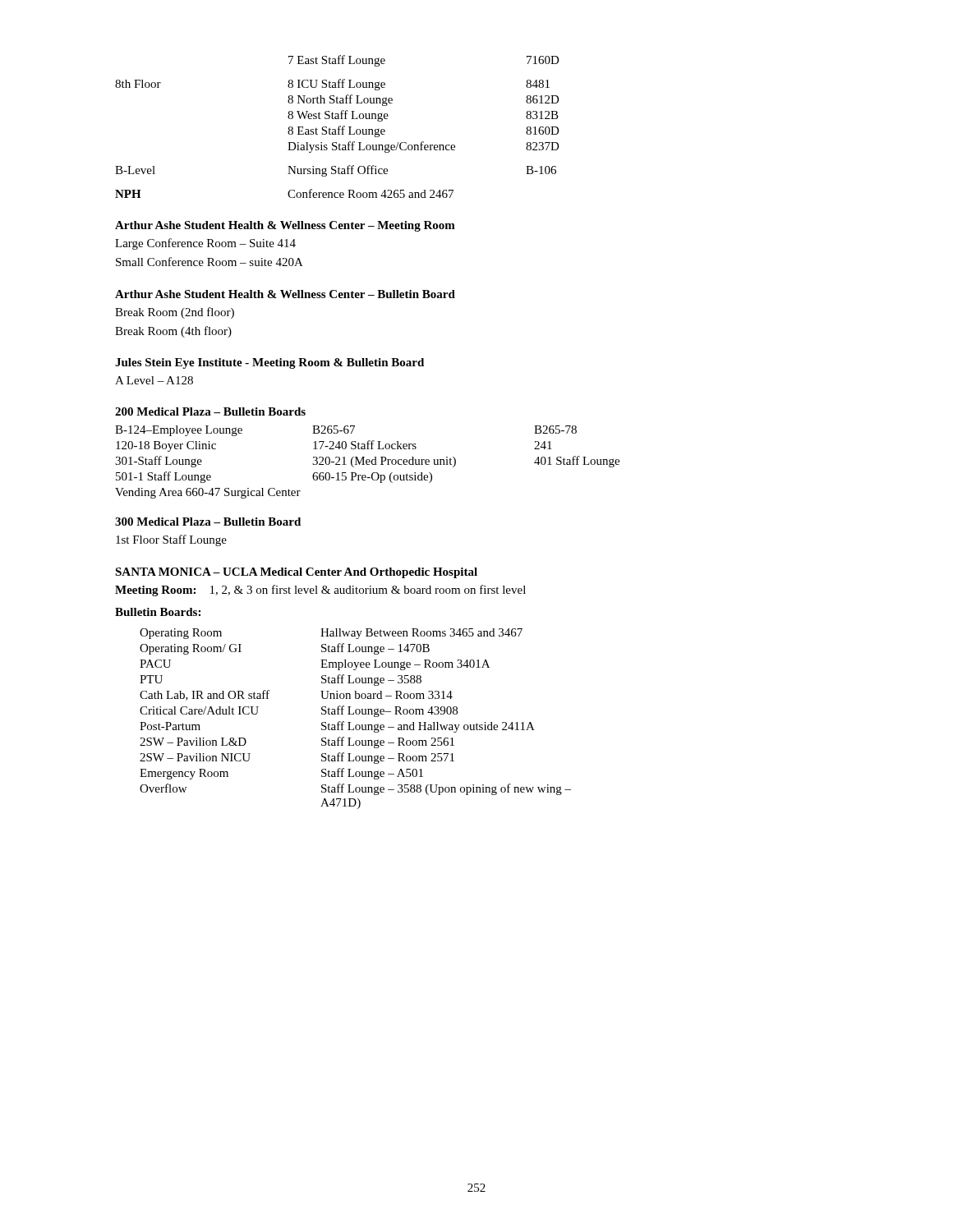Viewport: 953px width, 1232px height.
Task: Click on the text block that reads "Large Conference Room"
Action: pyautogui.click(x=209, y=253)
